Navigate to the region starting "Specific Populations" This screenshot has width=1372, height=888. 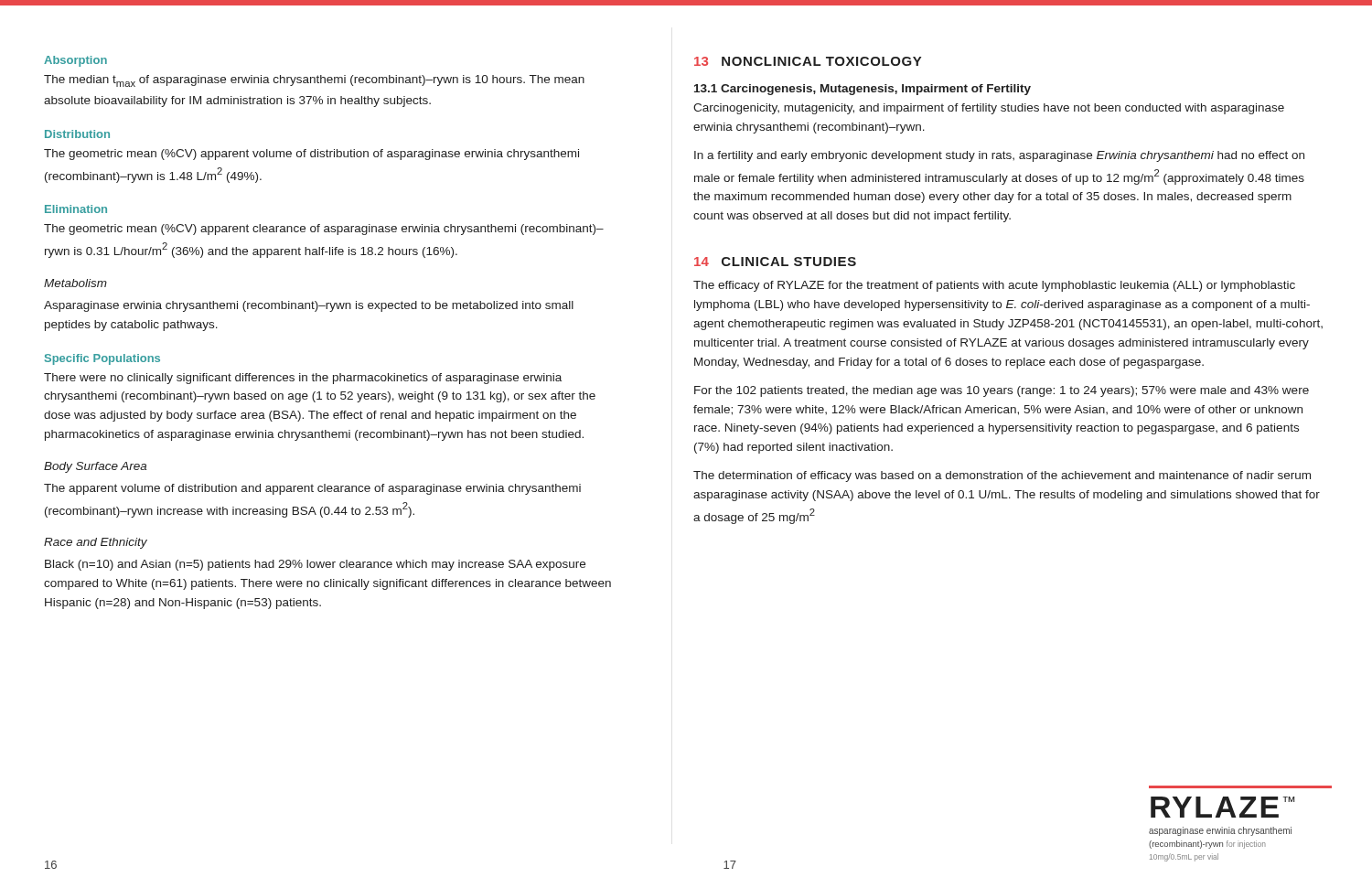[102, 358]
